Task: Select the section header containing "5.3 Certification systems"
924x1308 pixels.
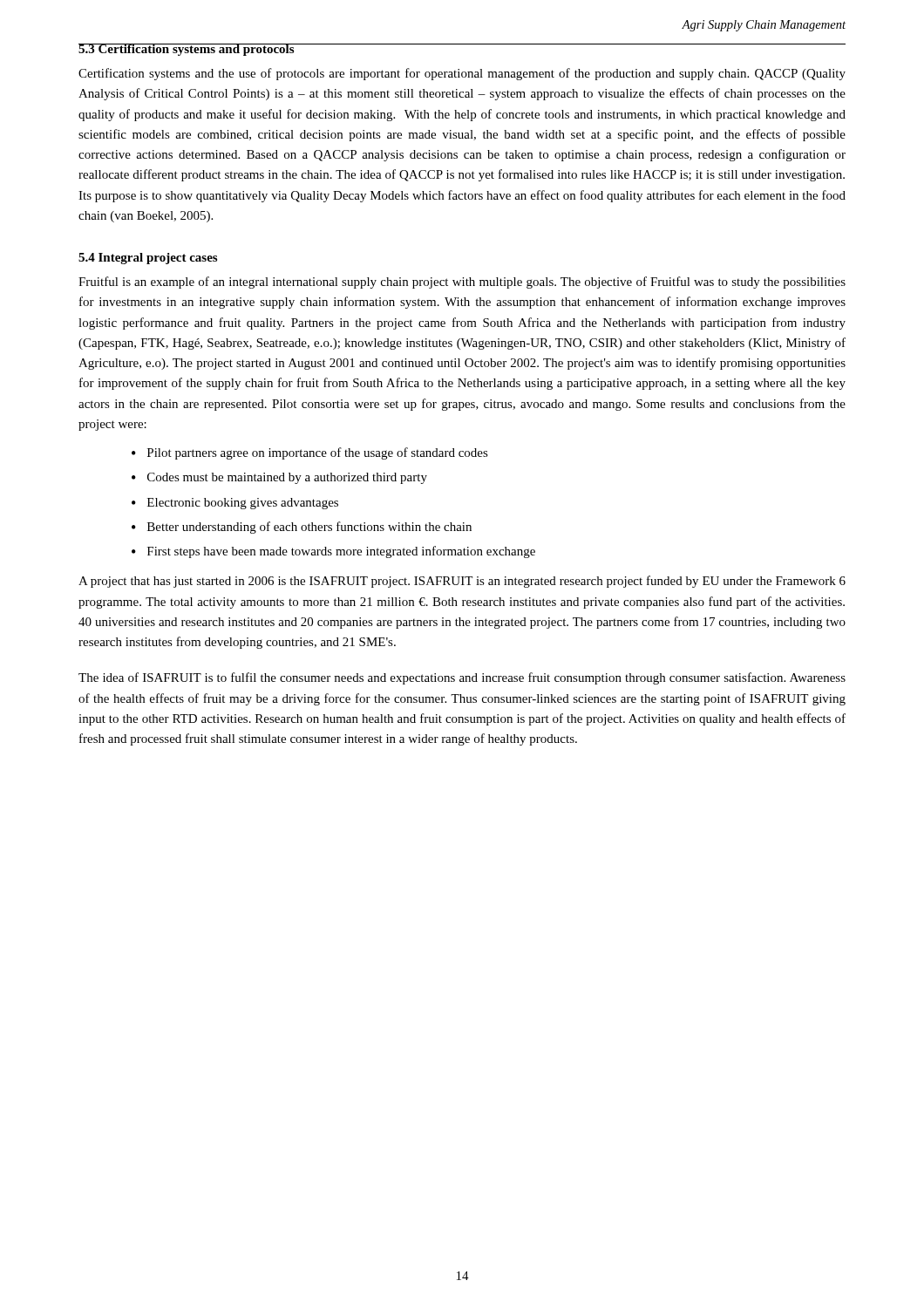Action: click(186, 49)
